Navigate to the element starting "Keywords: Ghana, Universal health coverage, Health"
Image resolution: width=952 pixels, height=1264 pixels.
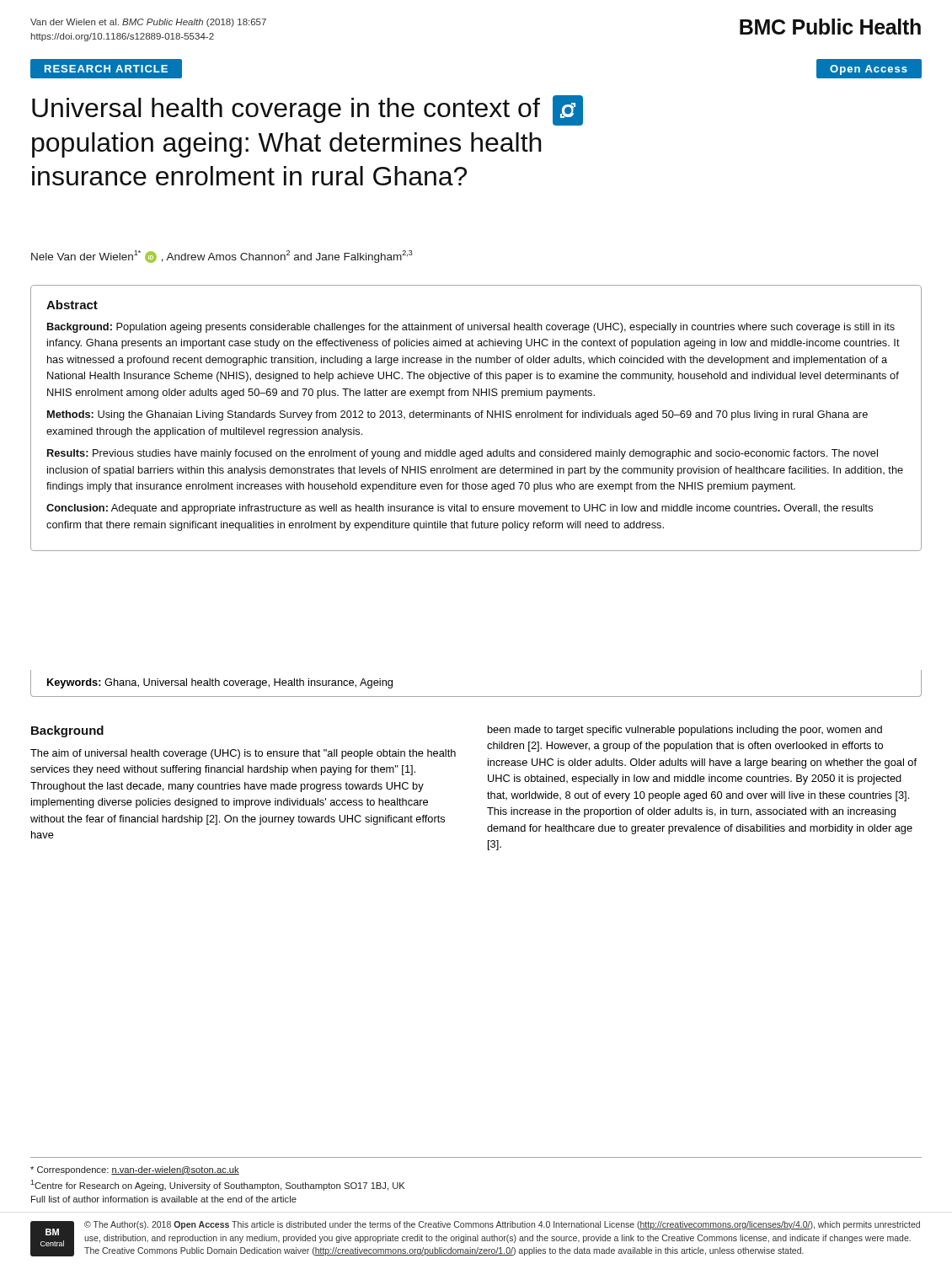point(220,682)
